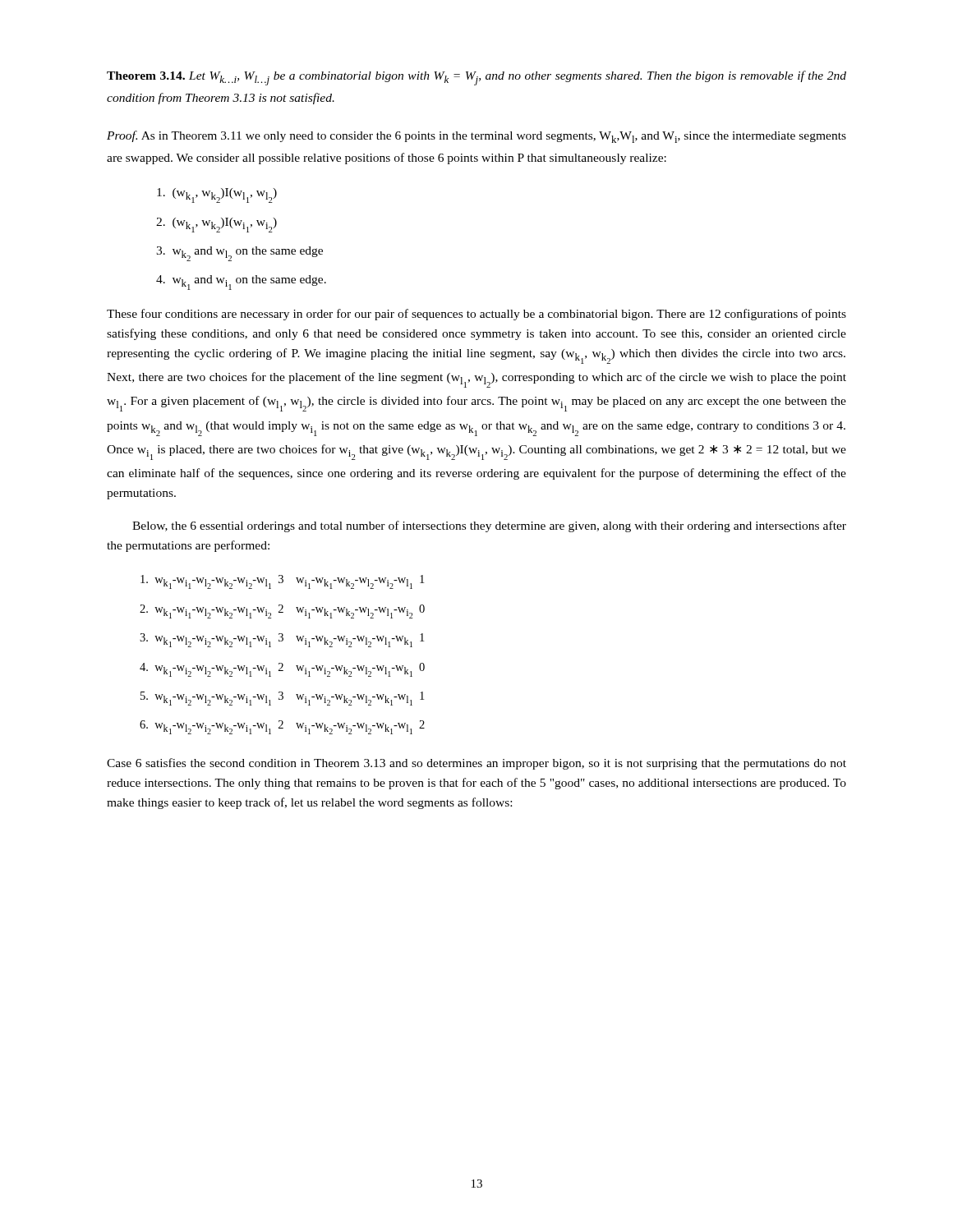Click on the list item with the text "3. wk2 and"
Viewport: 953px width, 1232px height.
pyautogui.click(x=240, y=253)
